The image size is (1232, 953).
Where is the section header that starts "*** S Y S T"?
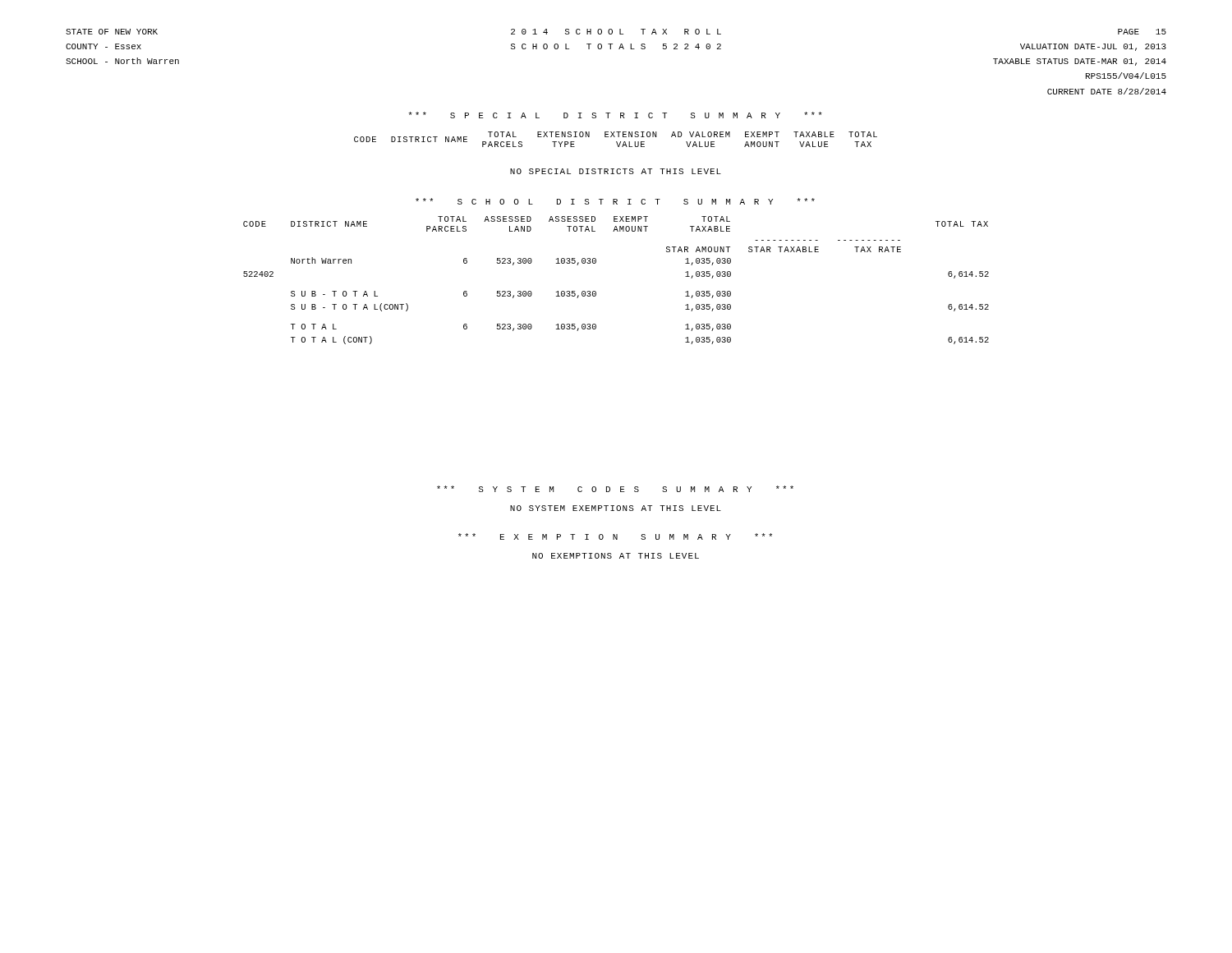[x=616, y=490]
